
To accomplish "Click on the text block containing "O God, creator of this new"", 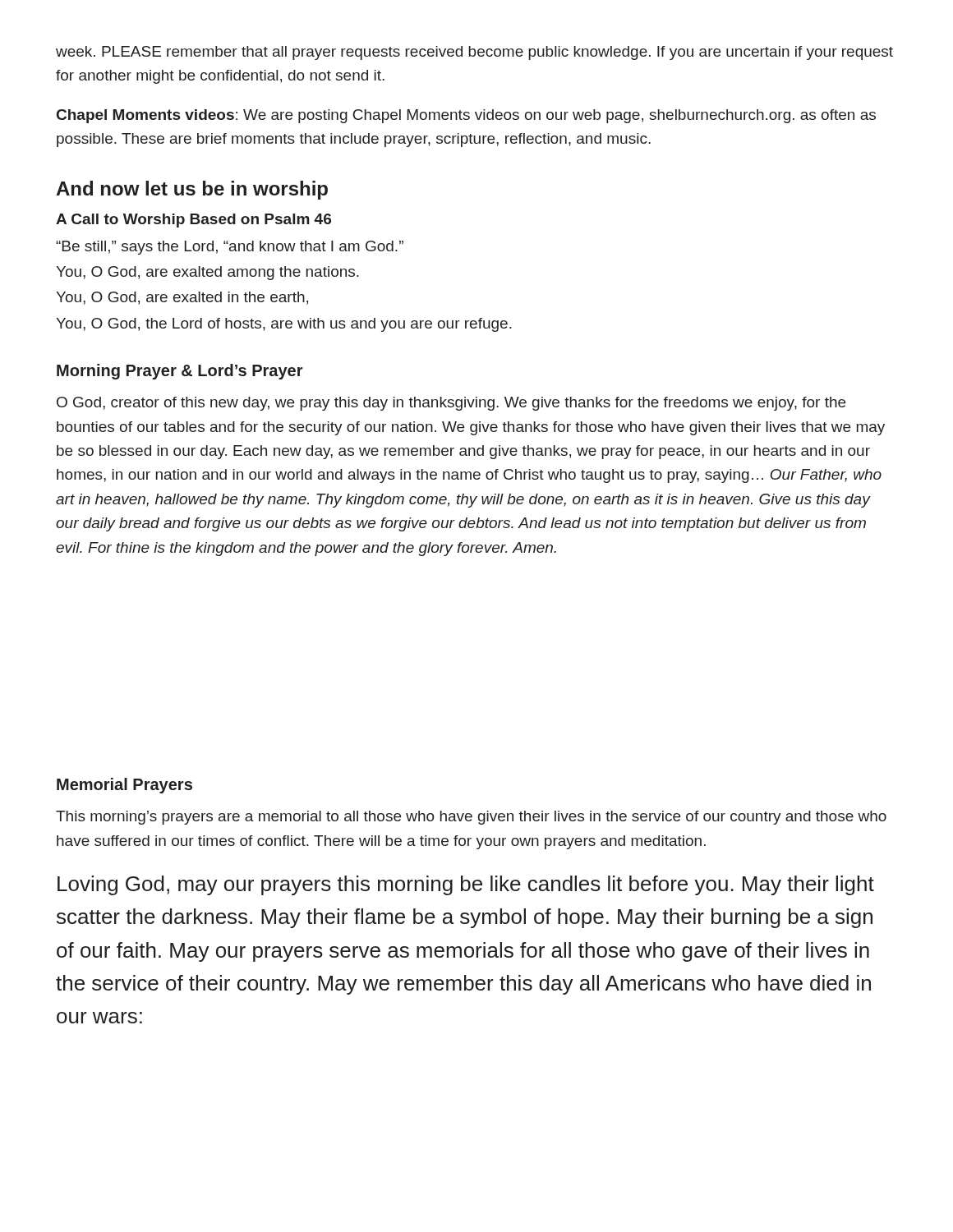I will click(470, 475).
